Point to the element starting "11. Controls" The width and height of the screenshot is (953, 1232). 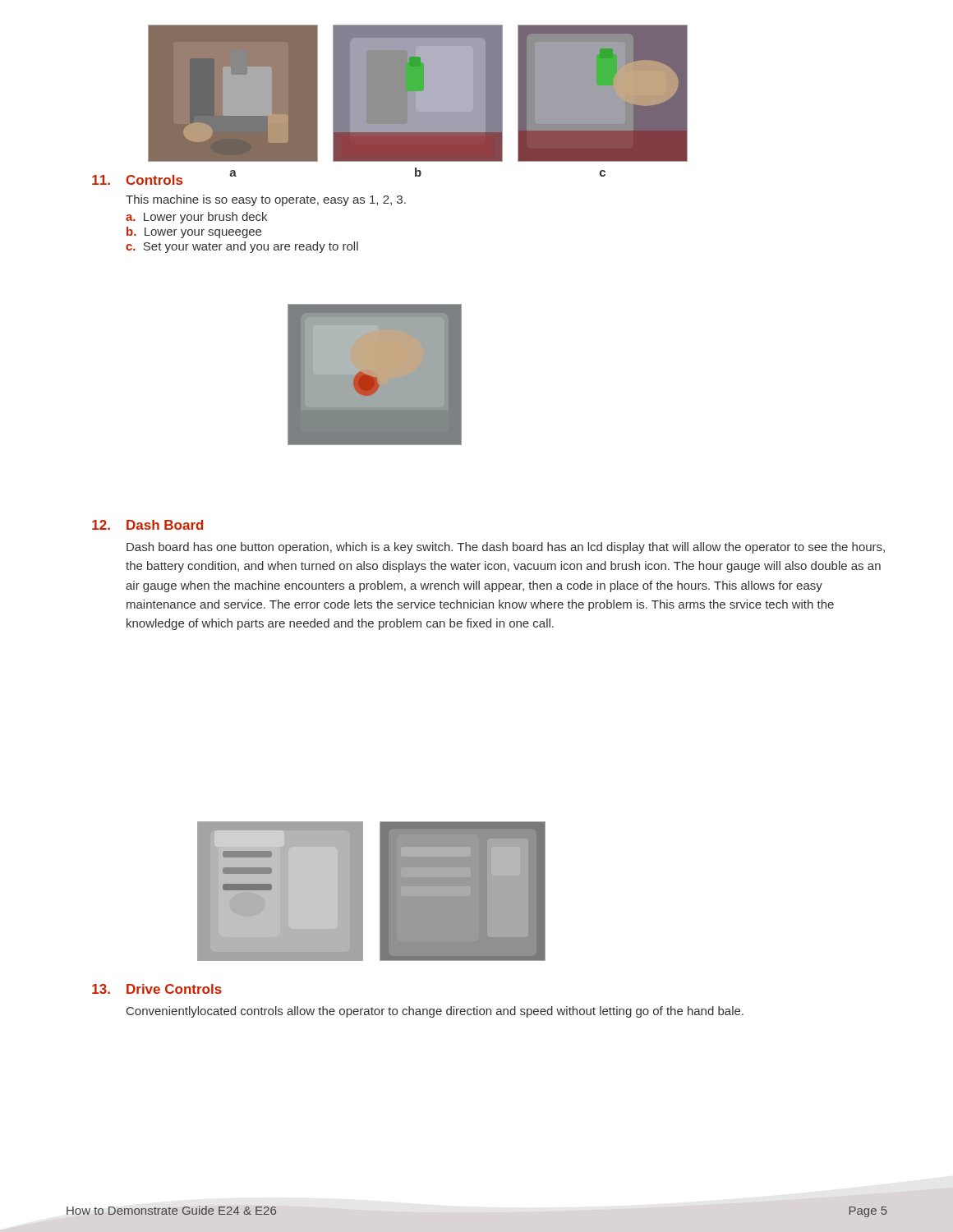124,181
